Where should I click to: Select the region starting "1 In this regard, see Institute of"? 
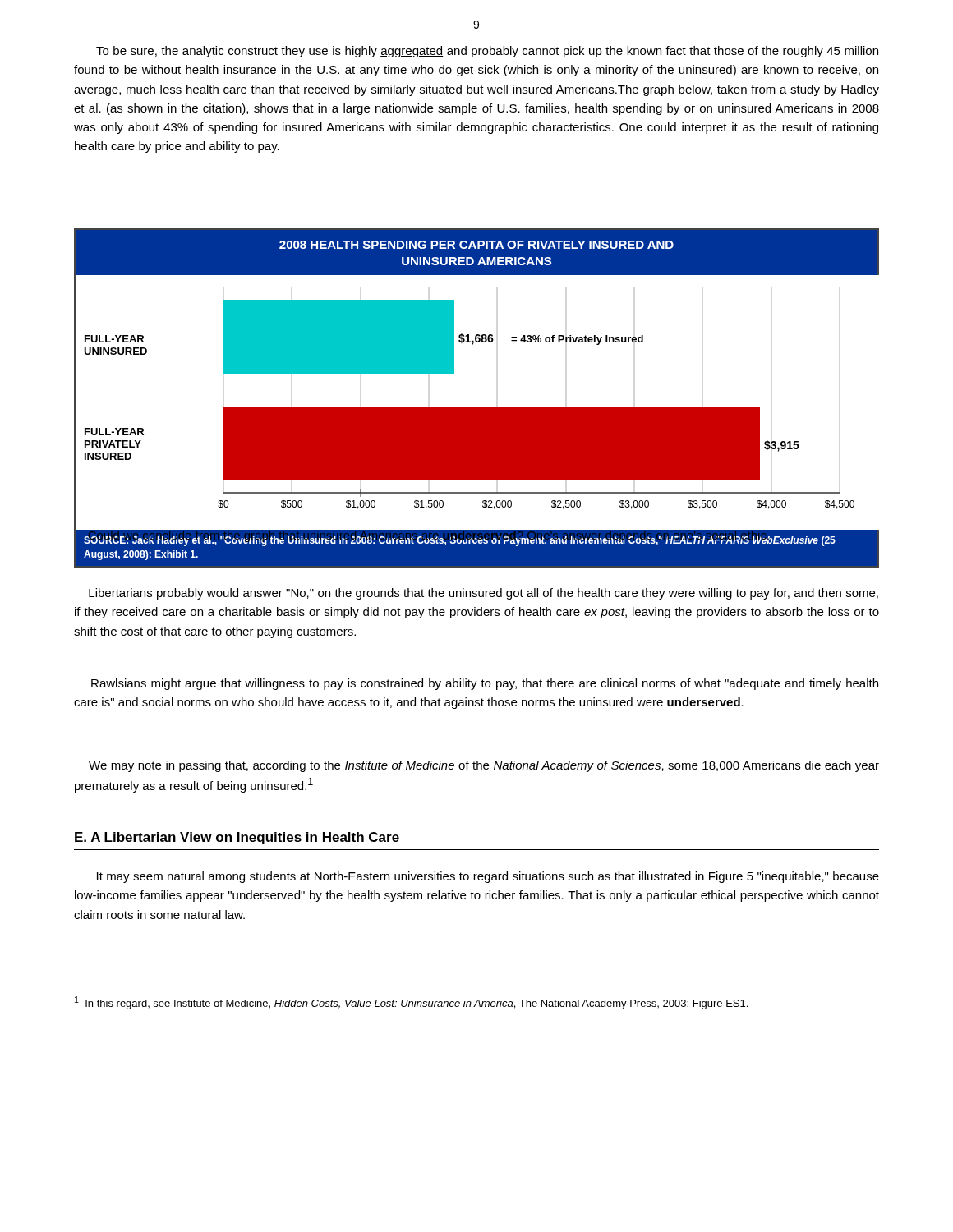click(411, 1002)
